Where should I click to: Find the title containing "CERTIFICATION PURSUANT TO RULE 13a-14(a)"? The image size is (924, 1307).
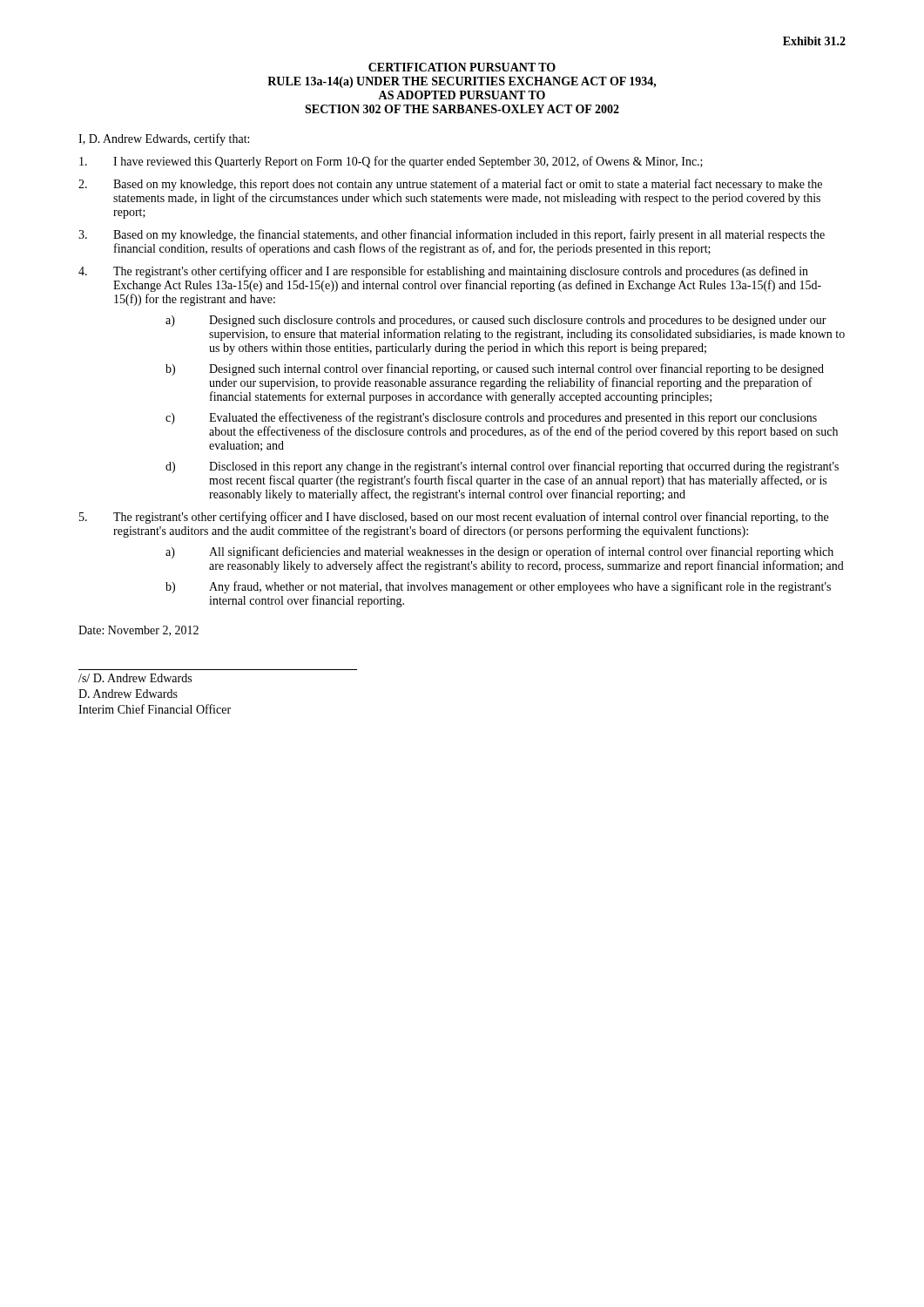click(462, 88)
